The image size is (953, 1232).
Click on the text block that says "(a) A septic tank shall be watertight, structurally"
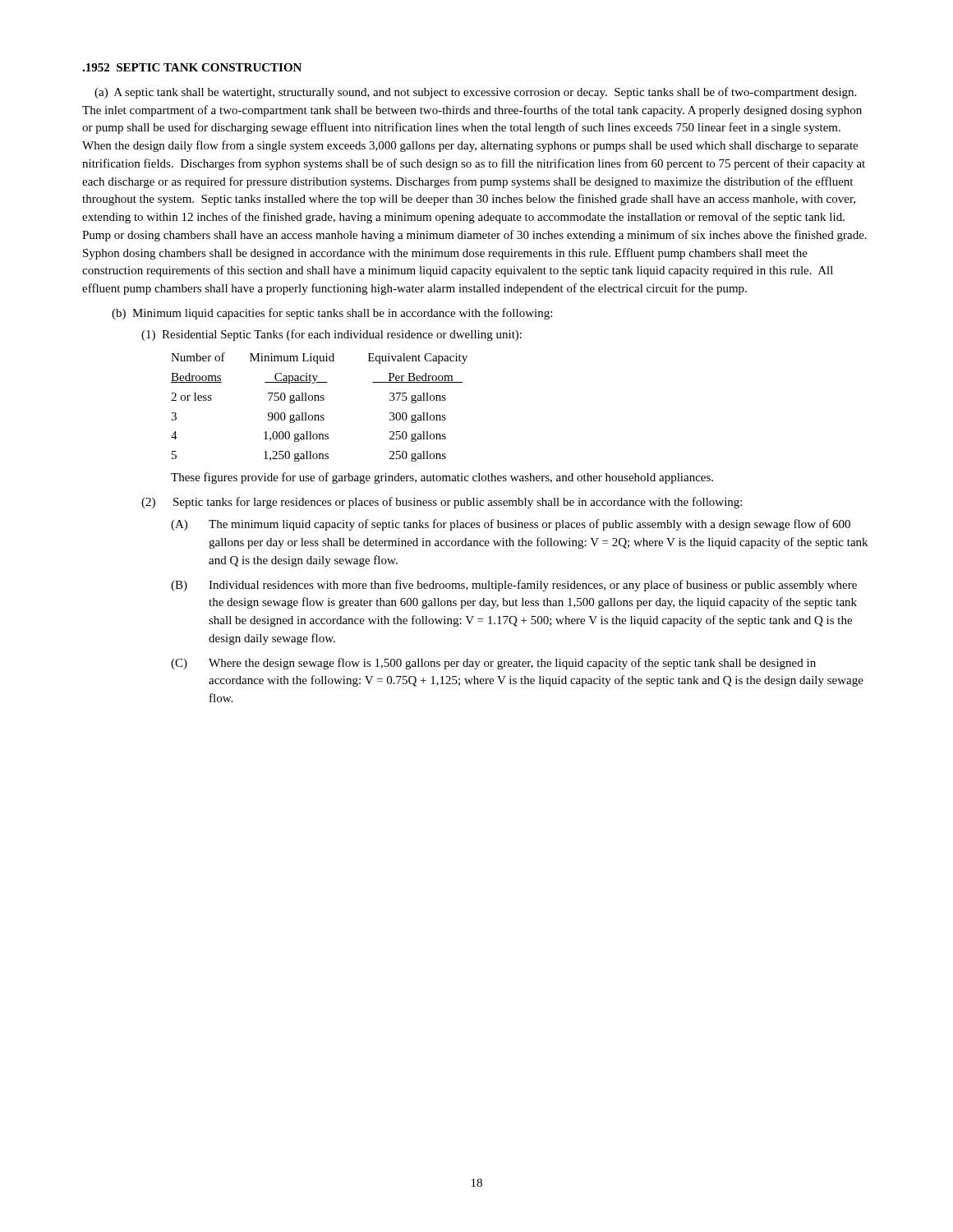476,190
